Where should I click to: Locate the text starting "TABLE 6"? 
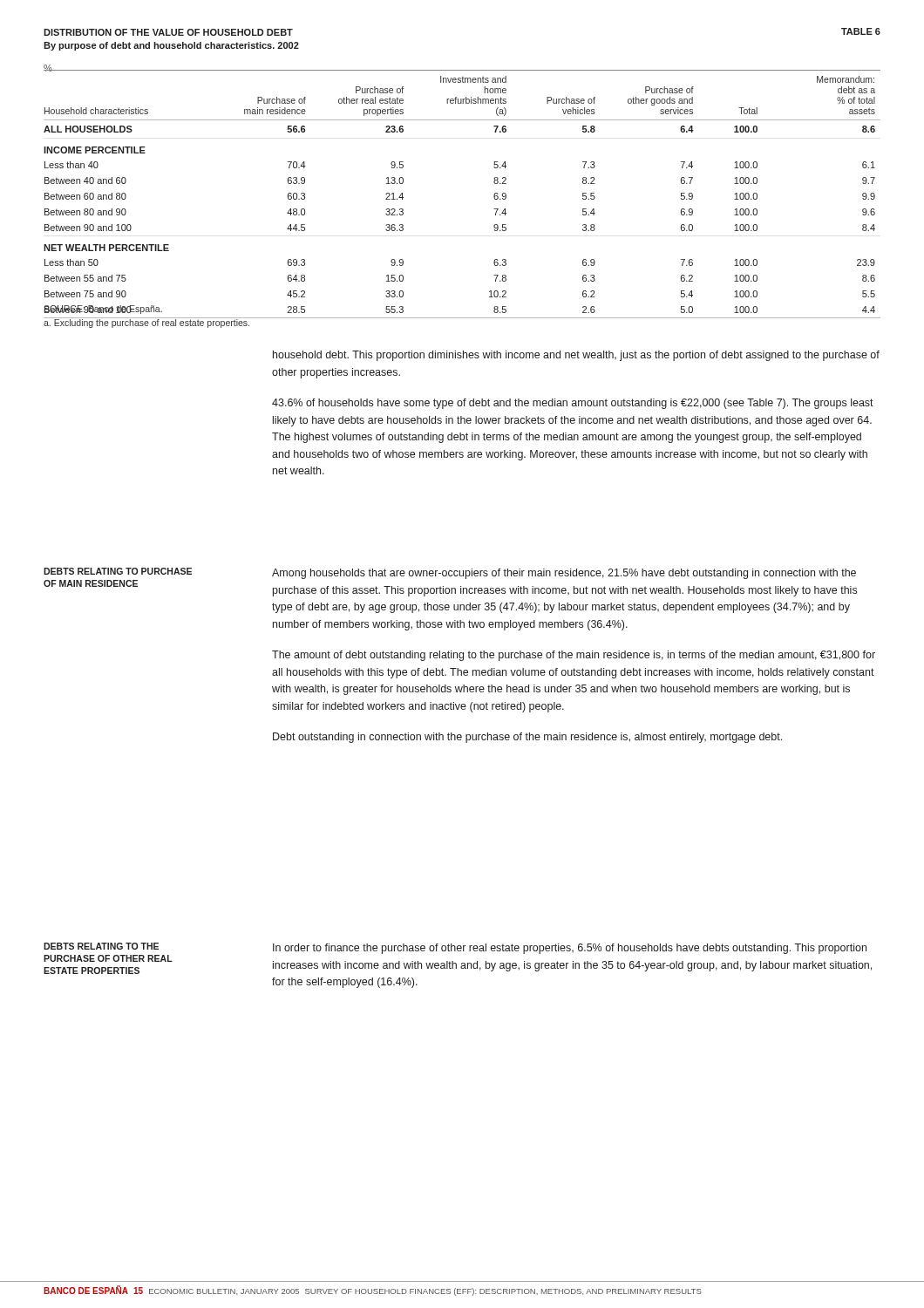(x=861, y=31)
